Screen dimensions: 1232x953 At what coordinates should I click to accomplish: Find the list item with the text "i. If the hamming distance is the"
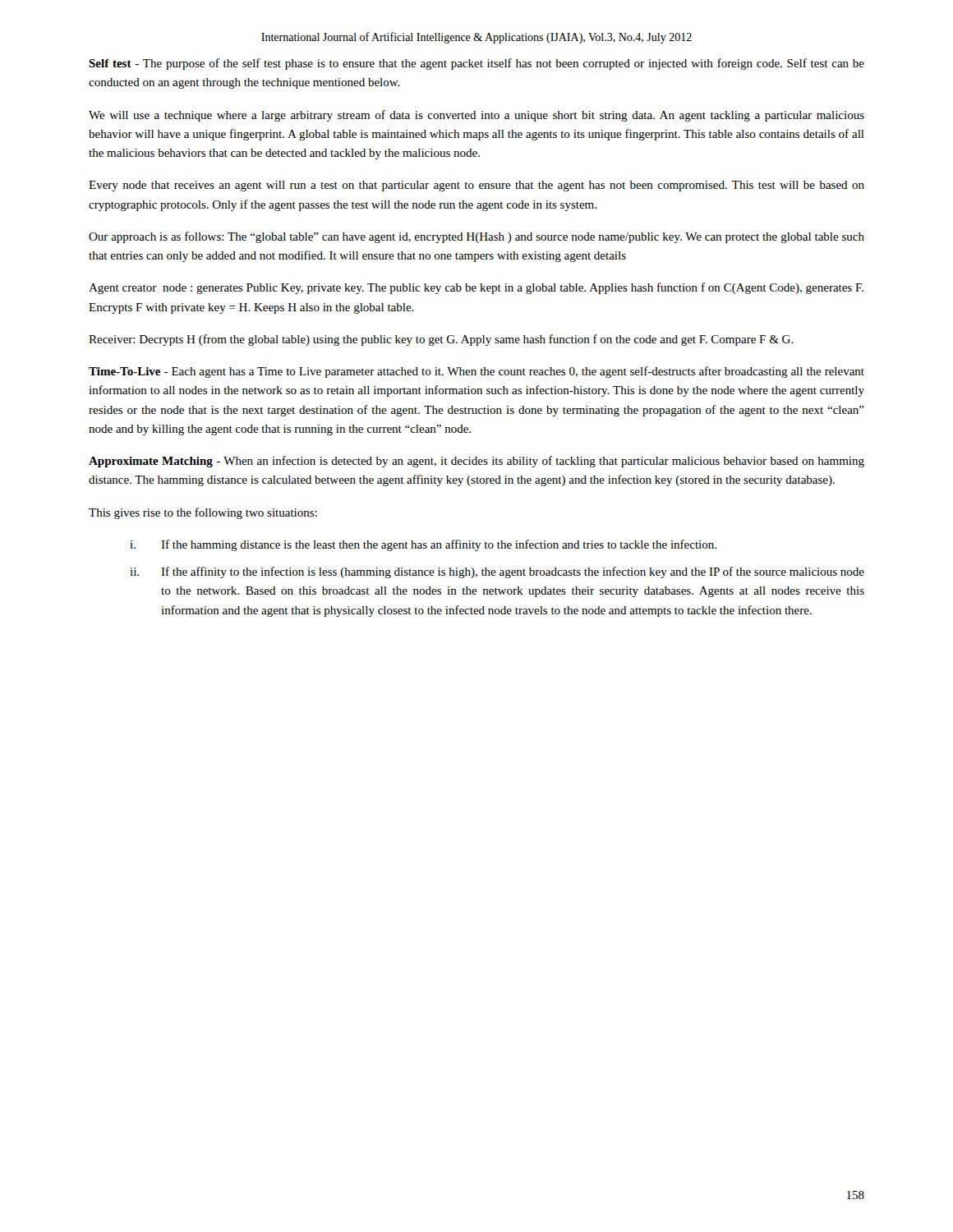click(x=497, y=545)
